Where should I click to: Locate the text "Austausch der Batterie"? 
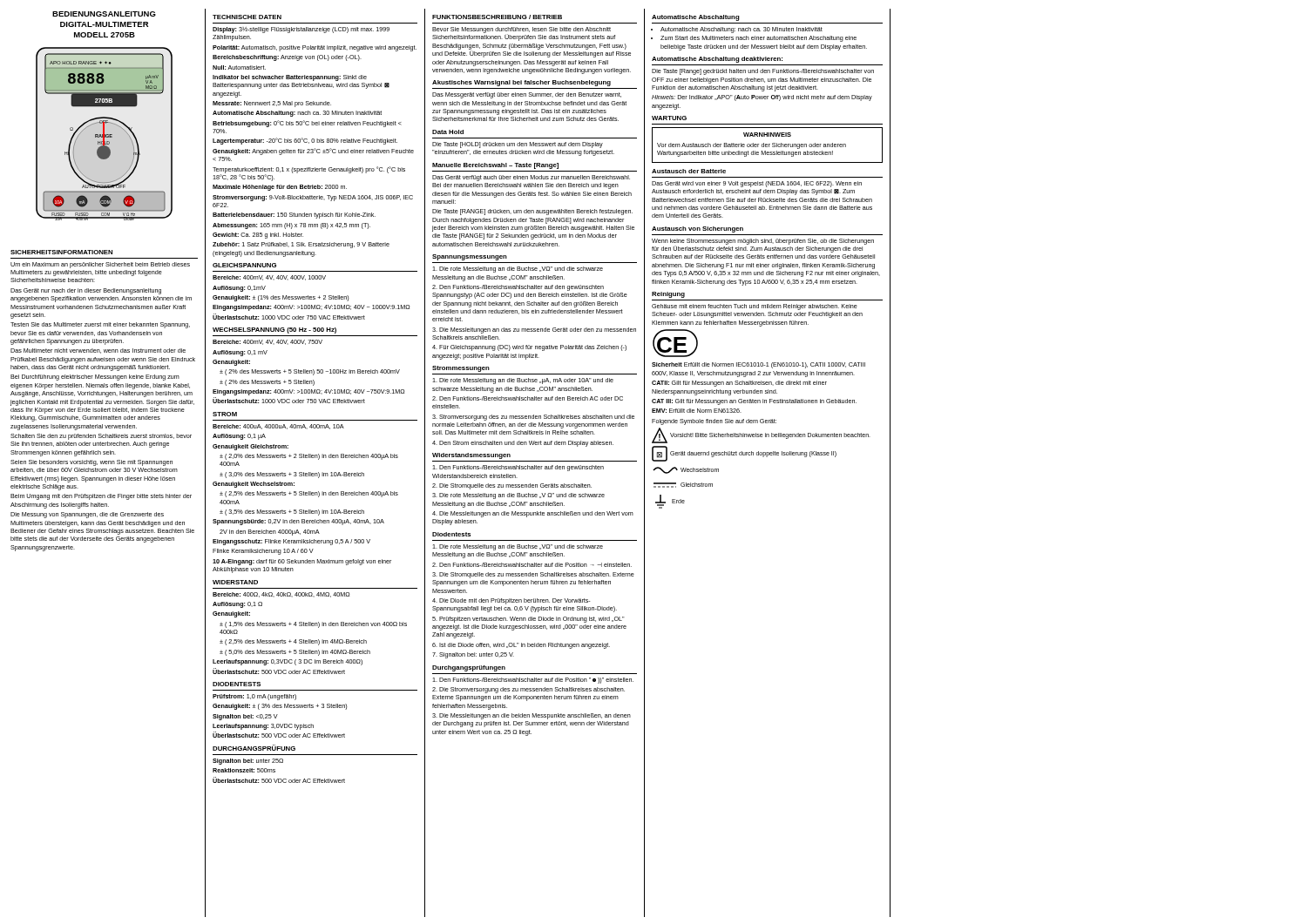(x=767, y=172)
